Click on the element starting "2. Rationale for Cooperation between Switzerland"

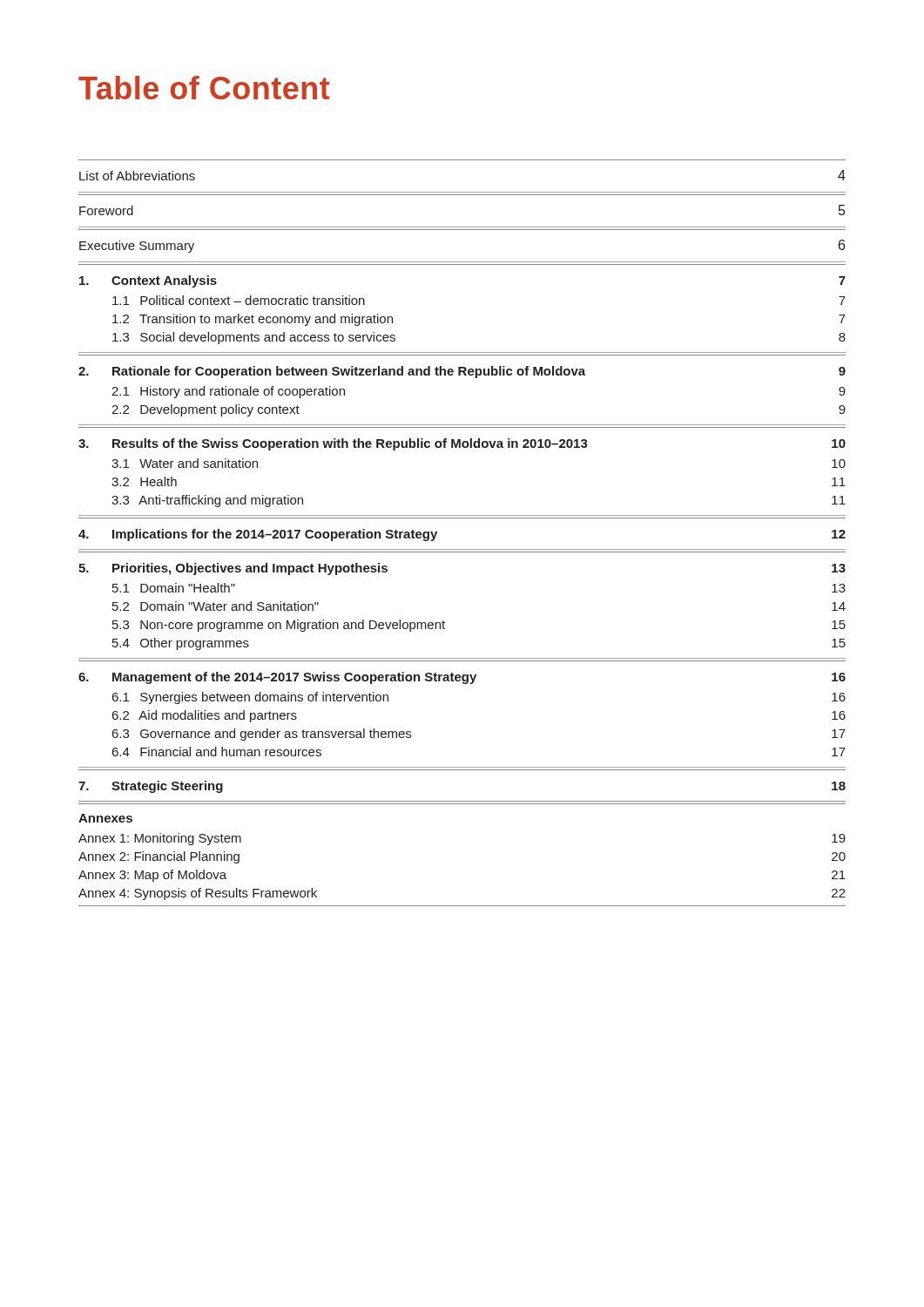[462, 371]
